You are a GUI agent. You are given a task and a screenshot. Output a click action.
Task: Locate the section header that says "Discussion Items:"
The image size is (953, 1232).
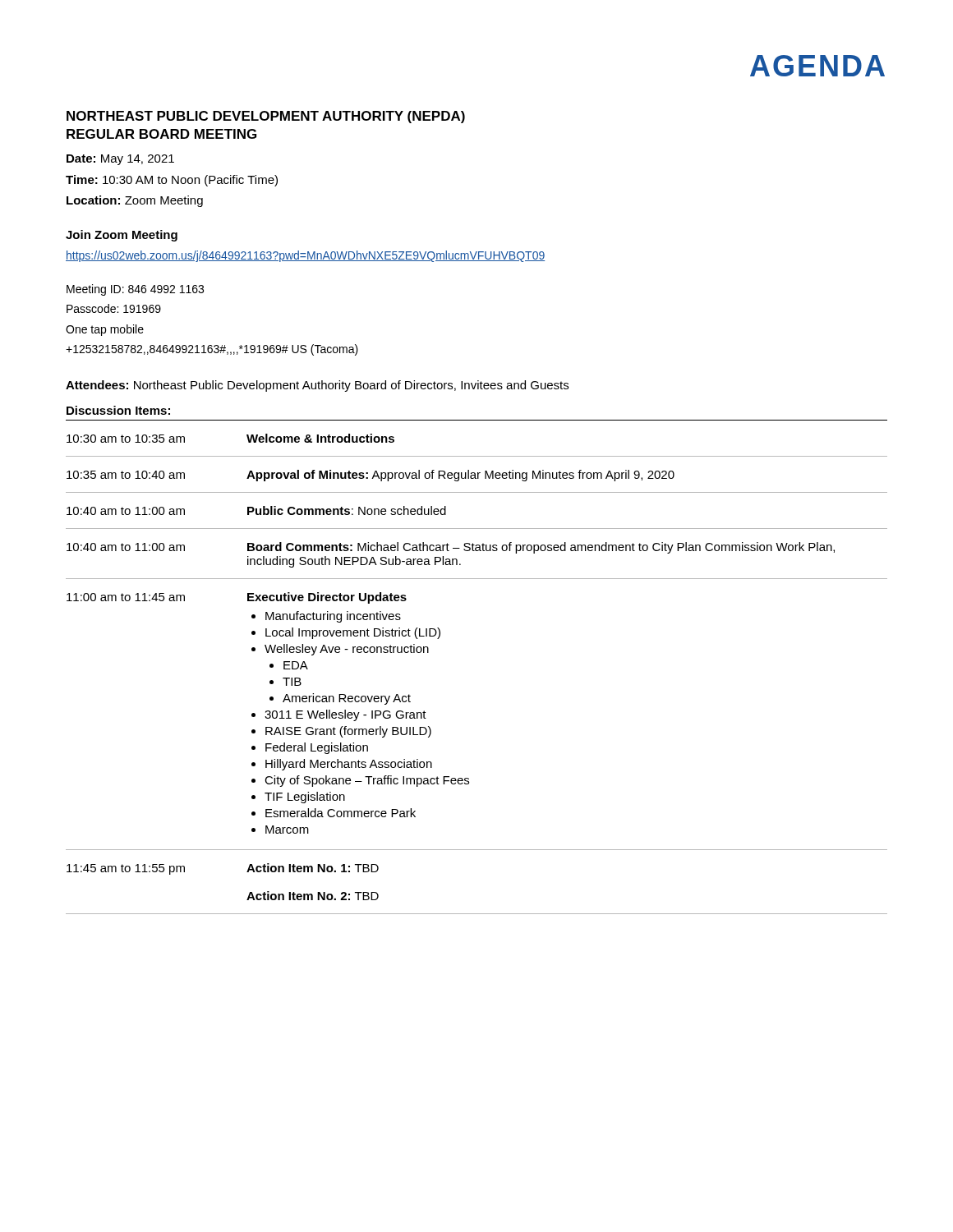(x=118, y=410)
